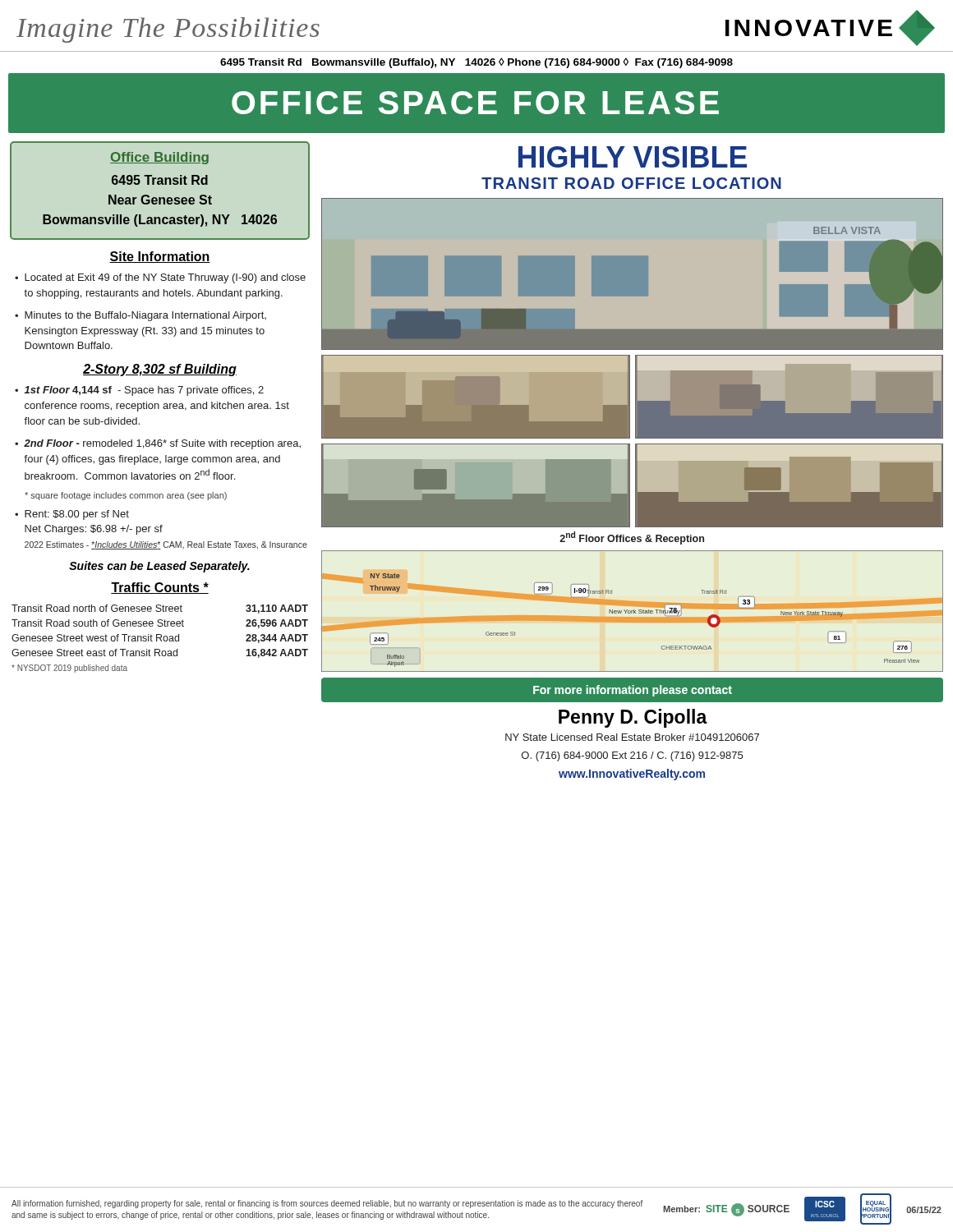Point to "OFFICE SPACE FOR LEASE"
Screen dimensions: 1232x953
pos(476,103)
